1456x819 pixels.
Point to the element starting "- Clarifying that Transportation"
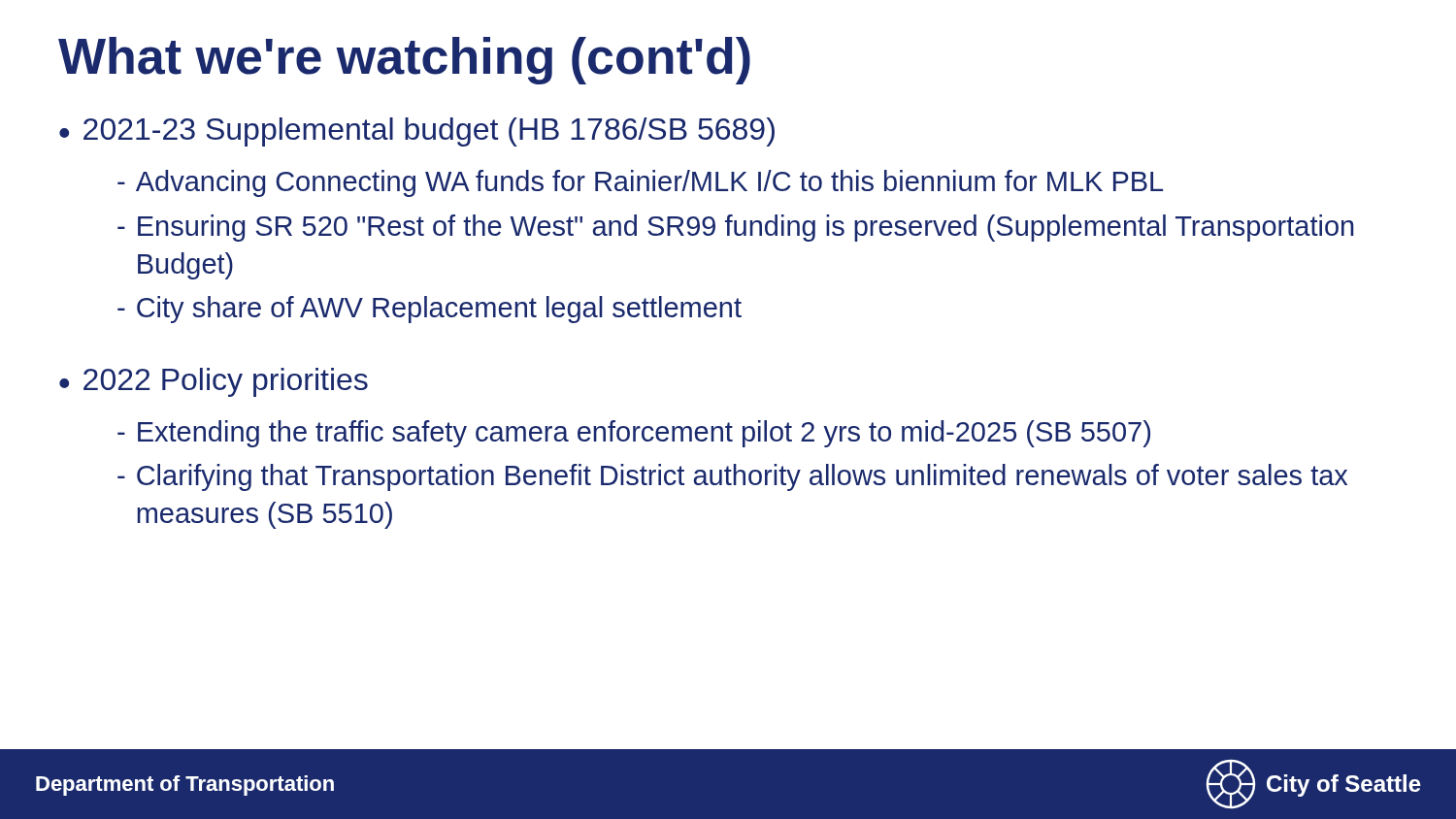tap(757, 495)
